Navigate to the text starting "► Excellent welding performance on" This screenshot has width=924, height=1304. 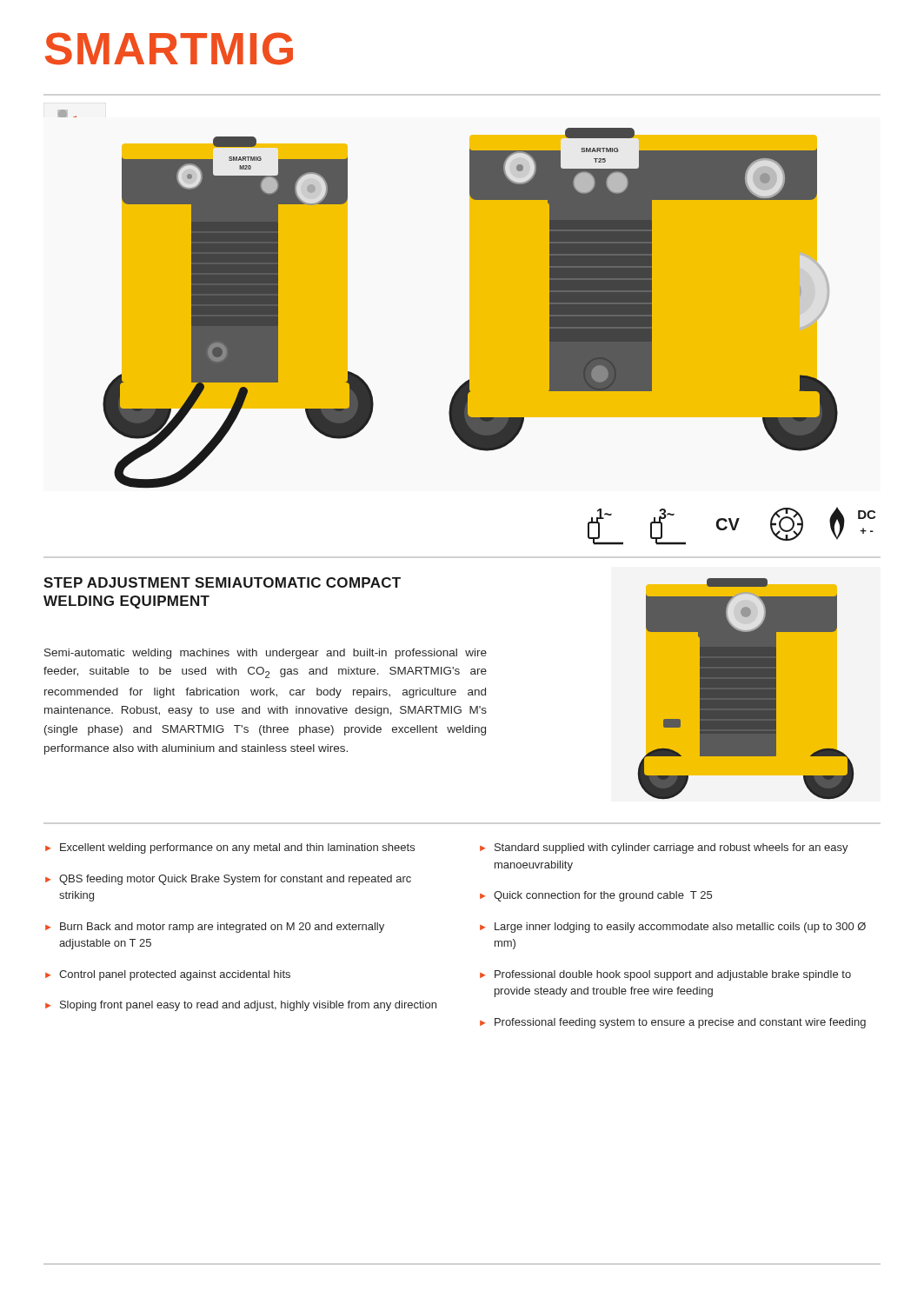tap(229, 847)
